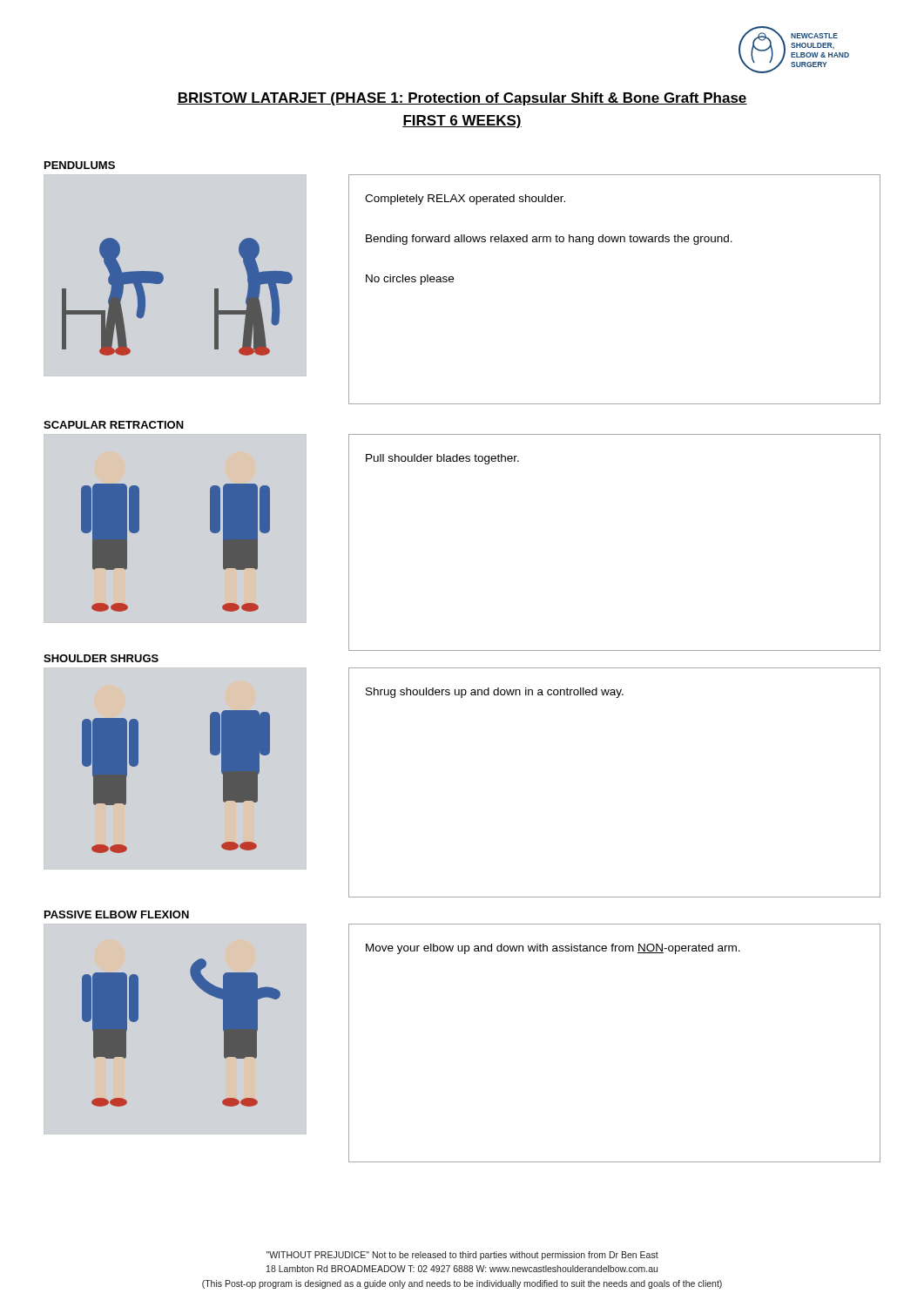Viewport: 924px width, 1307px height.
Task: Point to "PASSIVE ELBOW FLEXION"
Action: pos(116,915)
